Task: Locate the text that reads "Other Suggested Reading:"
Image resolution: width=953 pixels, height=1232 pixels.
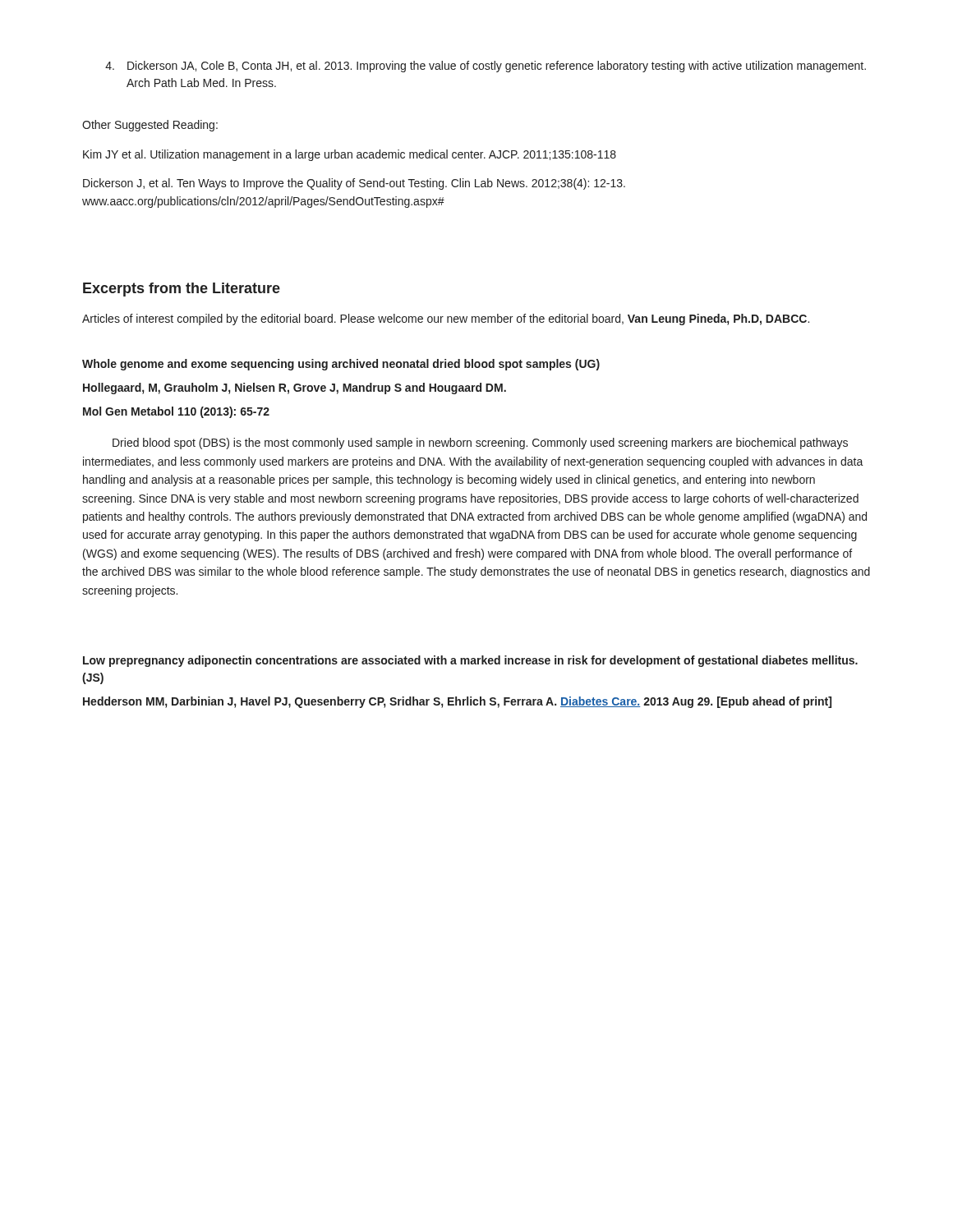Action: tap(150, 125)
